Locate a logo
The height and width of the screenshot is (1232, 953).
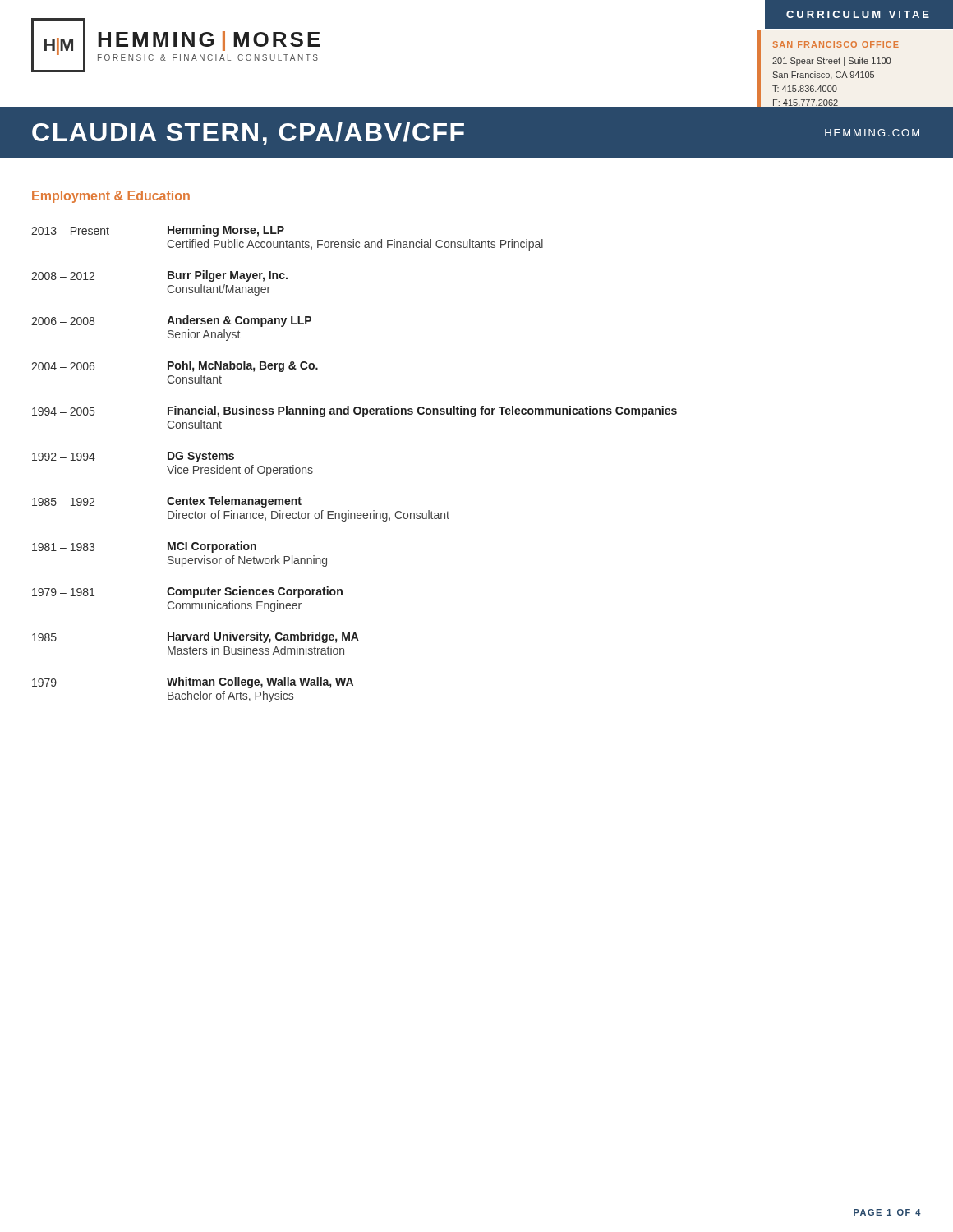coord(177,45)
